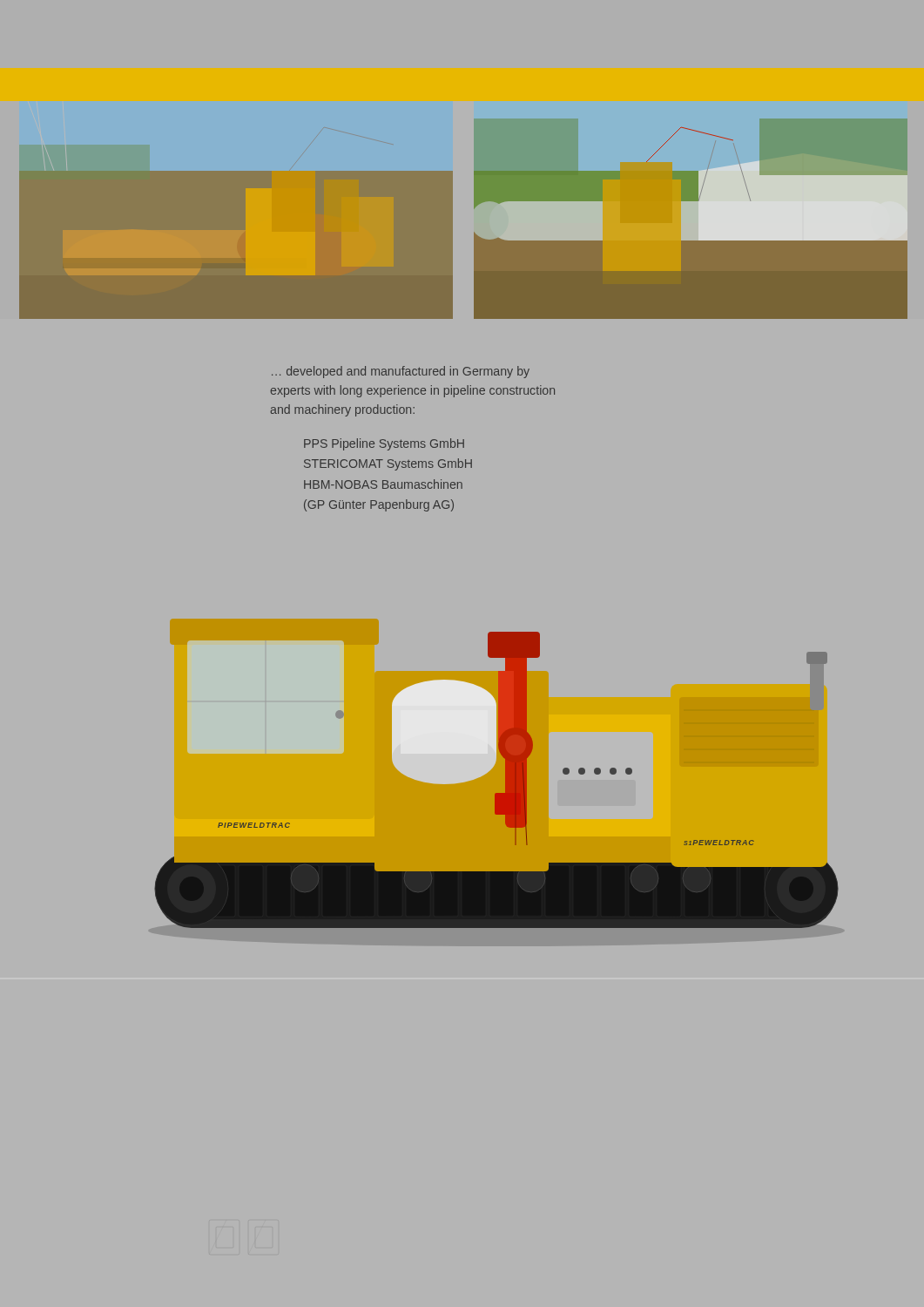Point to "HBM-NOBAS Baumaschinen"

(383, 484)
